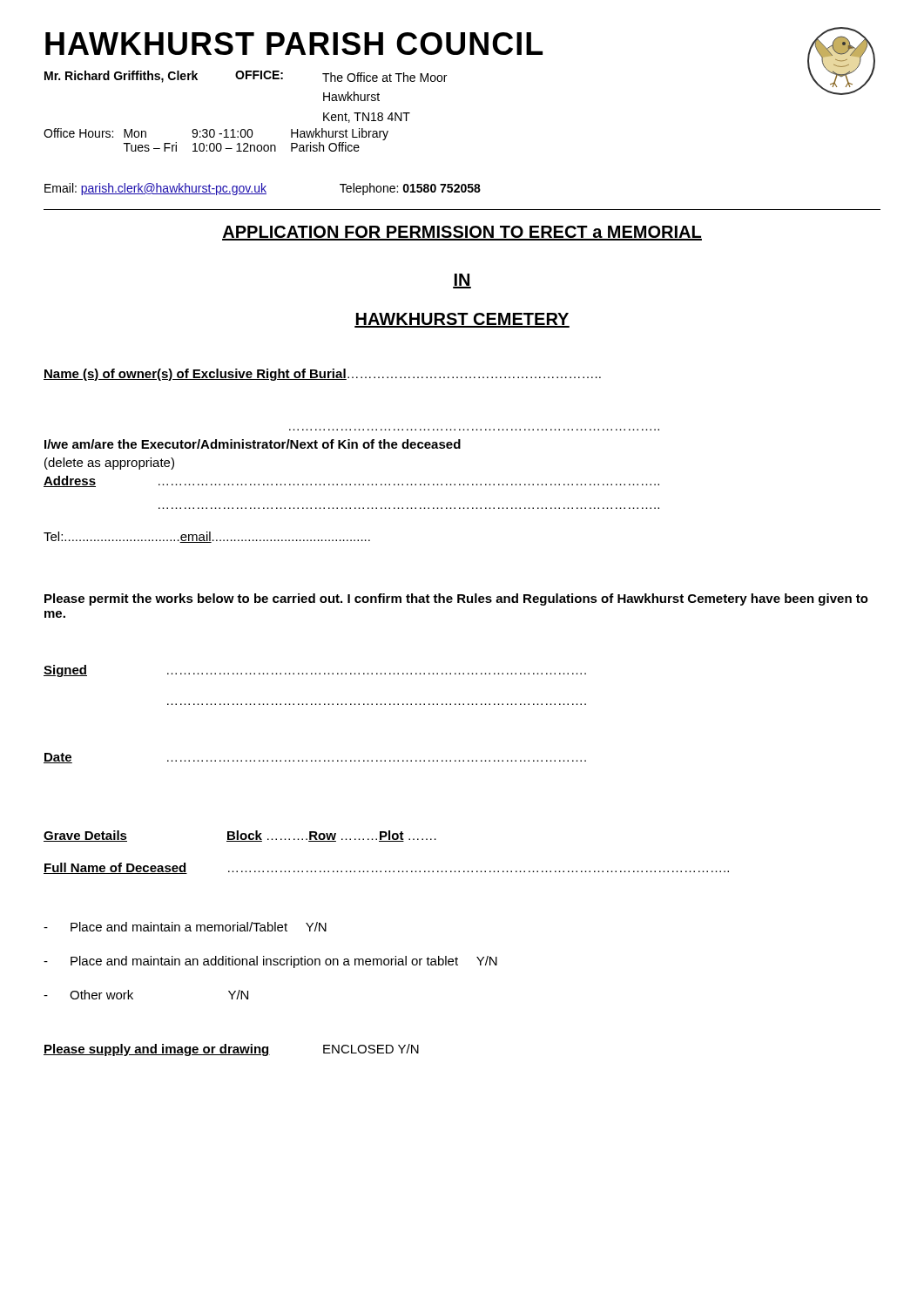Click where it says "HAWKHURST CEMETERY"
The height and width of the screenshot is (1307, 924).
point(462,319)
